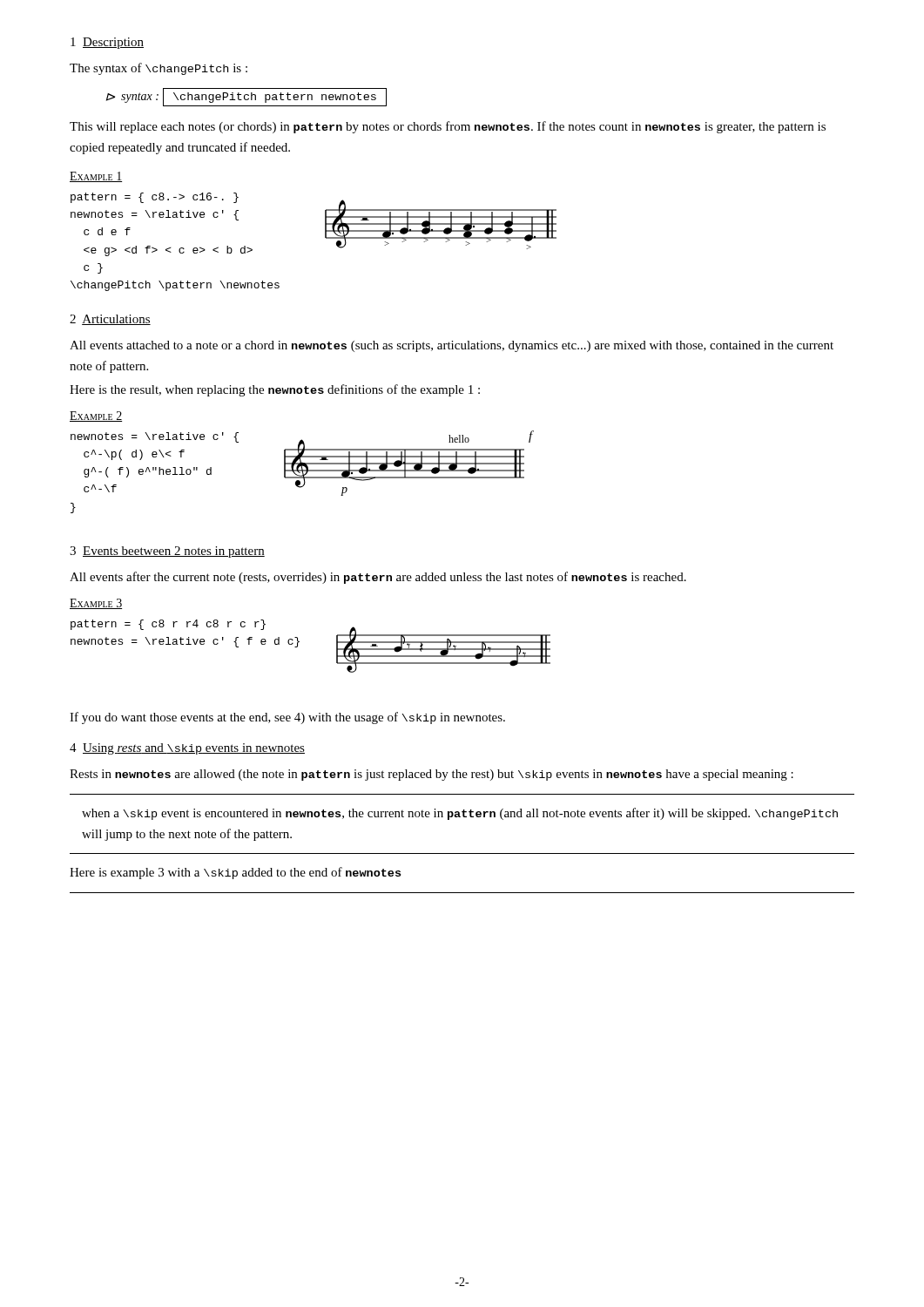Locate the section header with the text "2 Articulations"
The height and width of the screenshot is (1307, 924).
(x=110, y=319)
